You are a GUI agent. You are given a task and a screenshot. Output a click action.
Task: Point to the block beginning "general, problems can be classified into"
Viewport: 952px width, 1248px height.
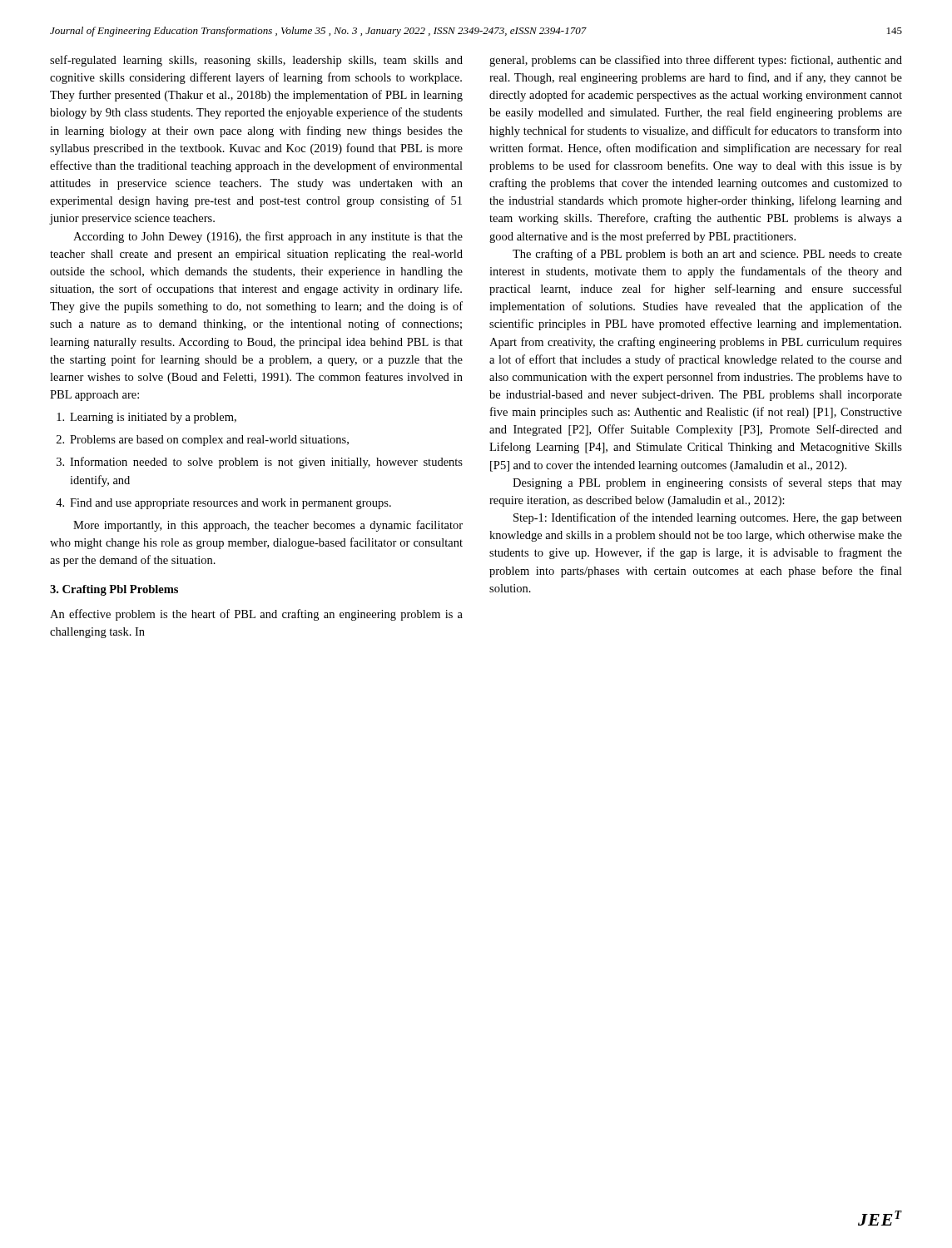(696, 148)
